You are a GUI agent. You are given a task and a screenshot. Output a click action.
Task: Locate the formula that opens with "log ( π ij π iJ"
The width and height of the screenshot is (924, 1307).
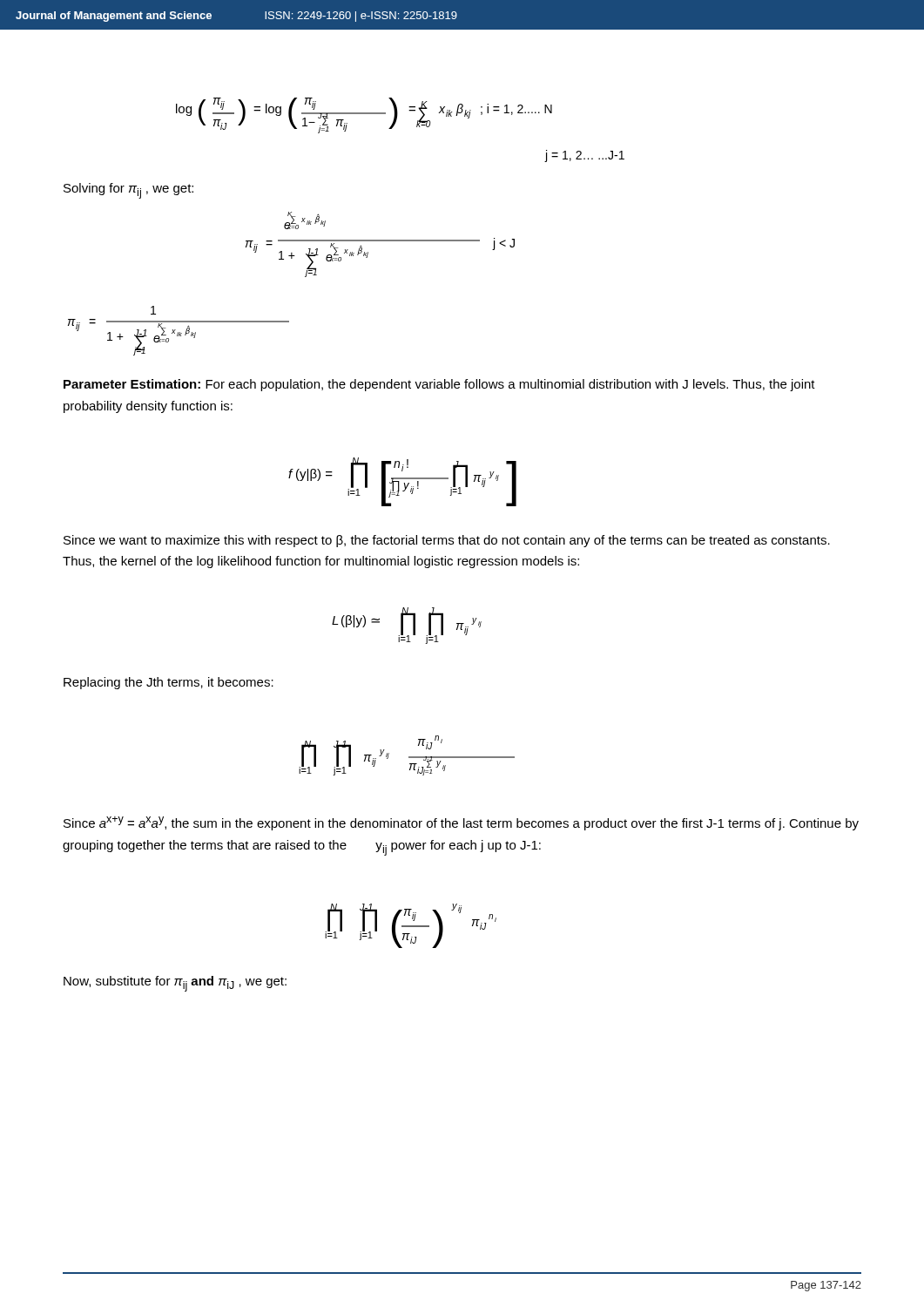click(x=462, y=124)
